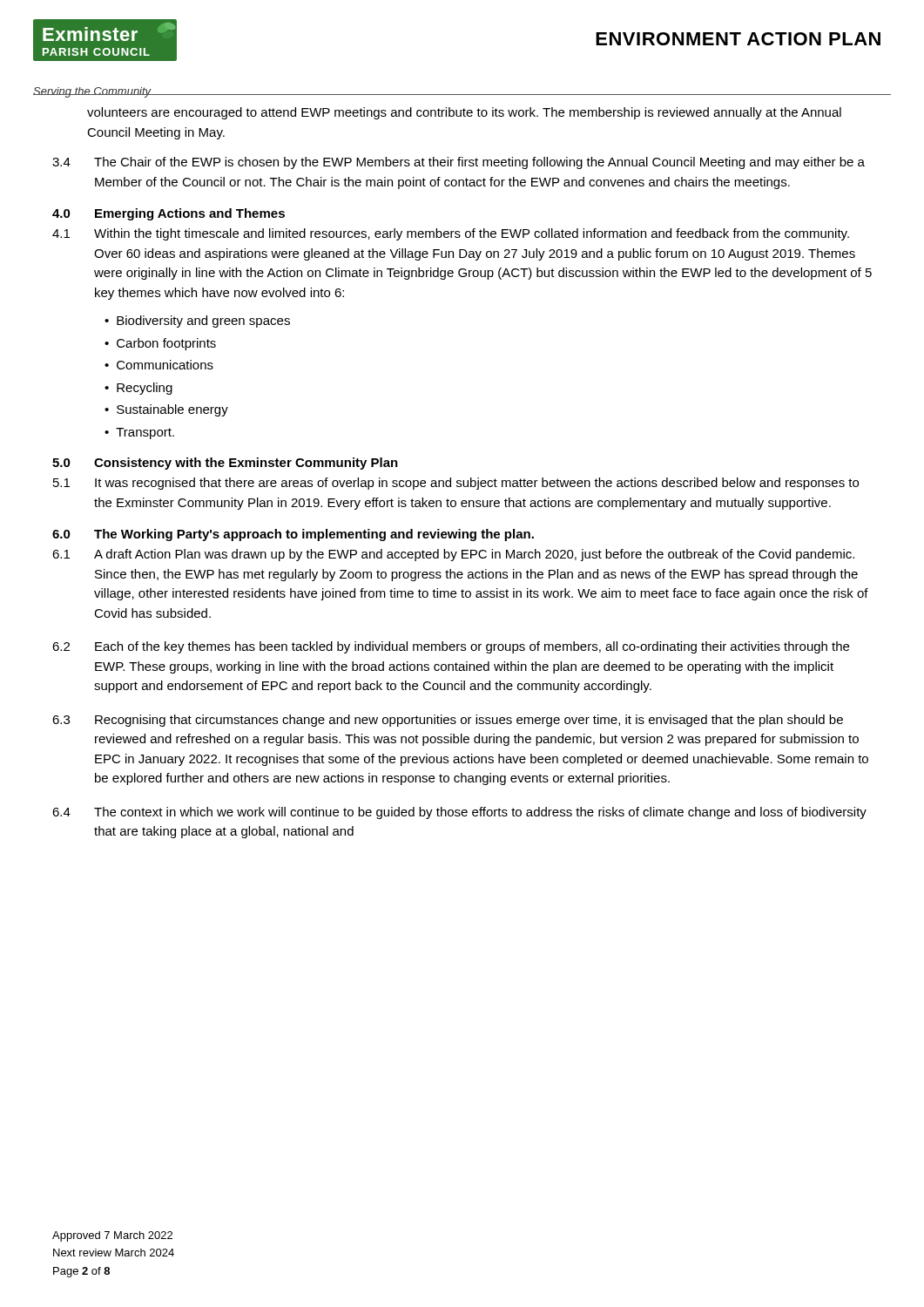Image resolution: width=924 pixels, height=1307 pixels.
Task: Select the list item that says "•Biodiversity and green spaces"
Action: [x=197, y=320]
